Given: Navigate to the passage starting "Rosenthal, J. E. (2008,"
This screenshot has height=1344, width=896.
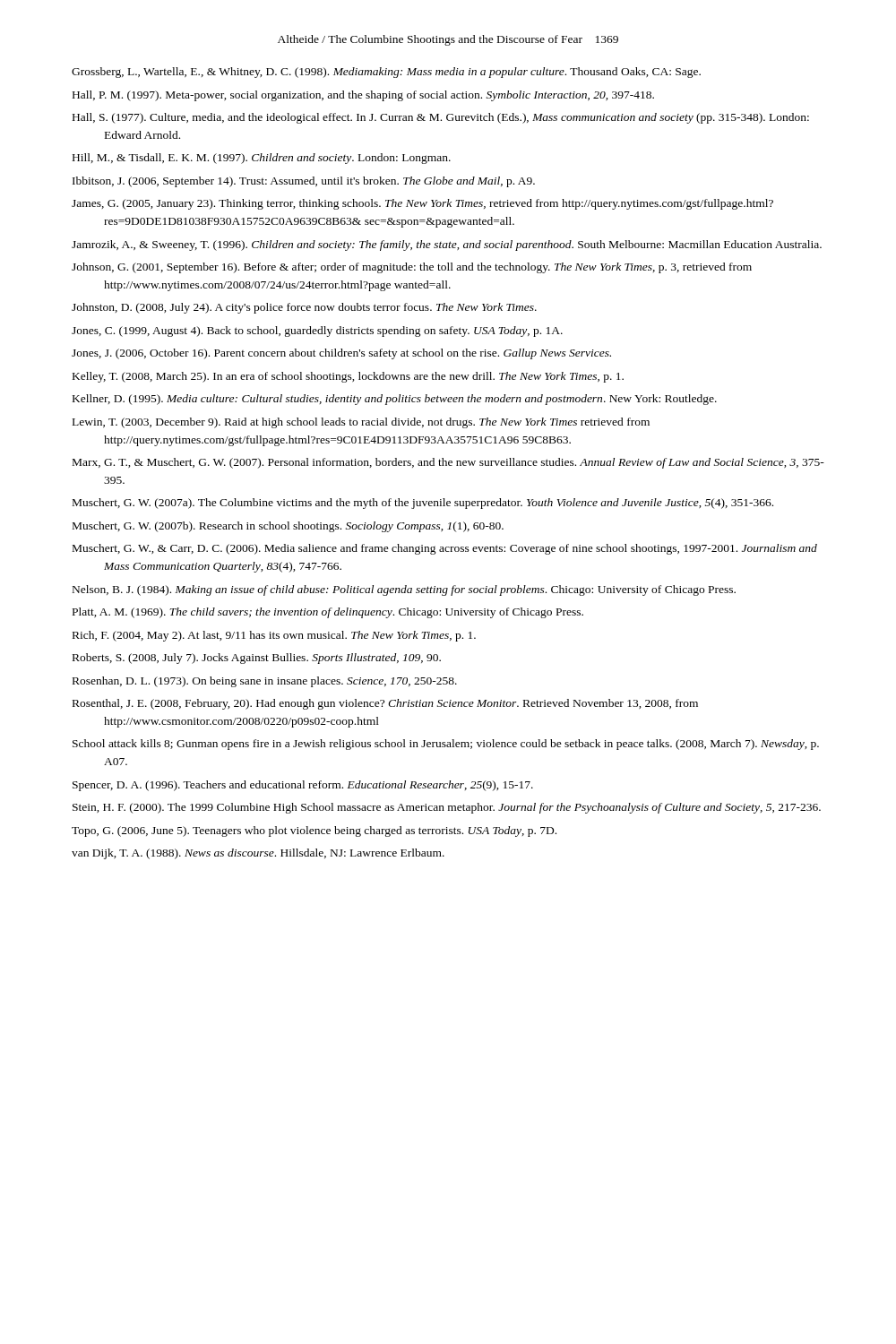Looking at the screenshot, I should pyautogui.click(x=385, y=712).
